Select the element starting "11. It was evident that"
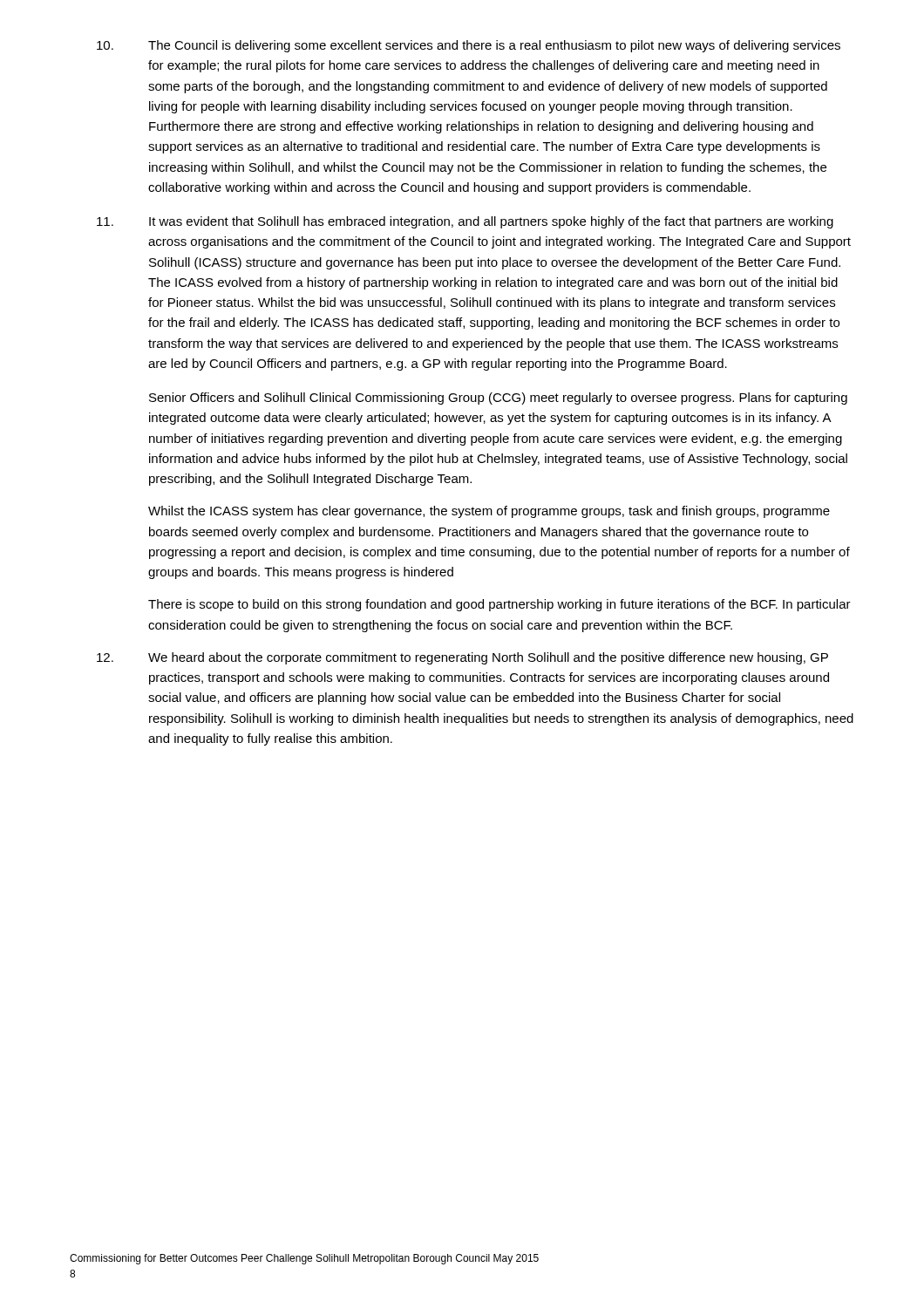Image resolution: width=924 pixels, height=1308 pixels. [475, 292]
